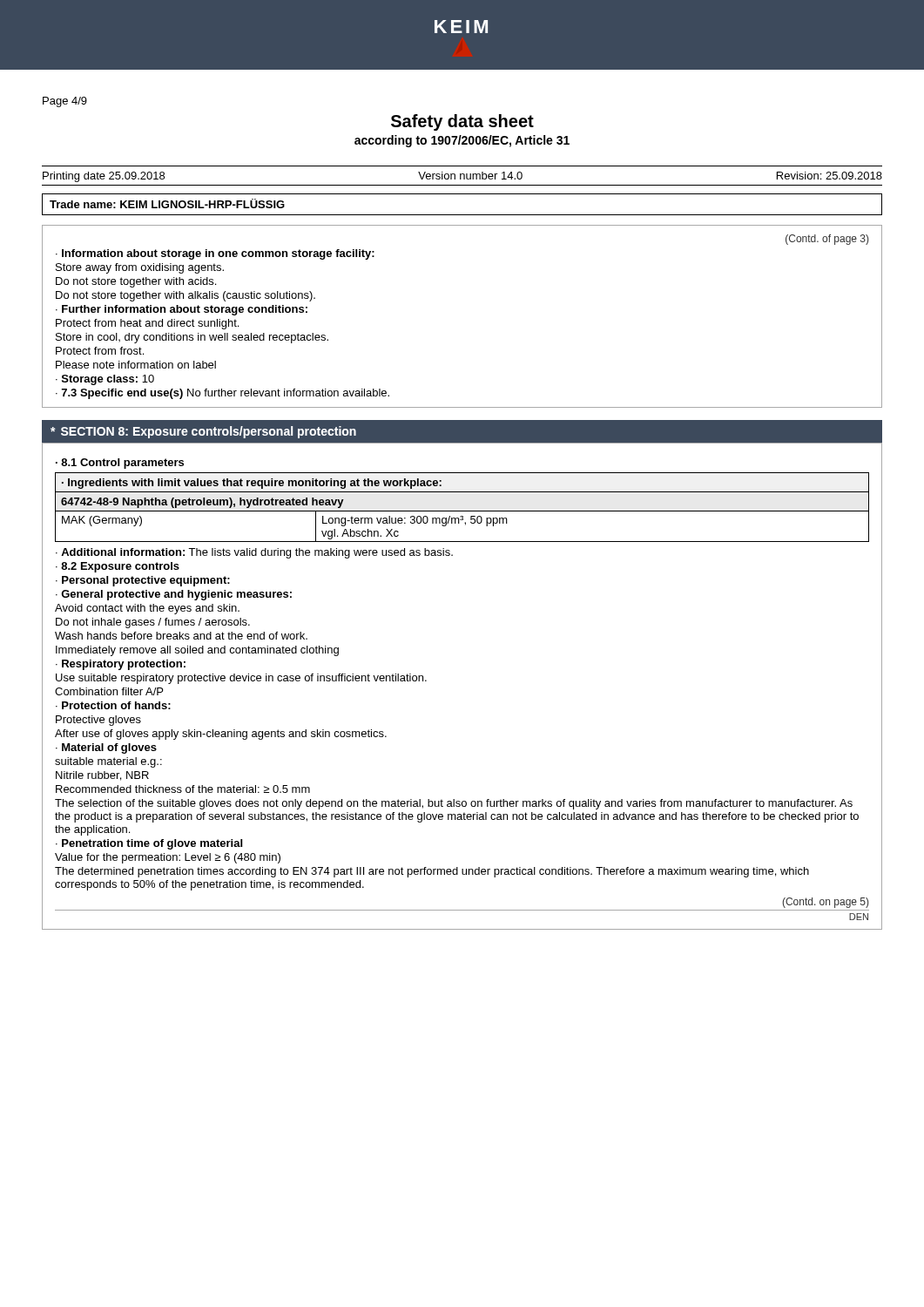Image resolution: width=924 pixels, height=1307 pixels.
Task: Locate the text "Version number 14.0"
Action: (x=471, y=176)
